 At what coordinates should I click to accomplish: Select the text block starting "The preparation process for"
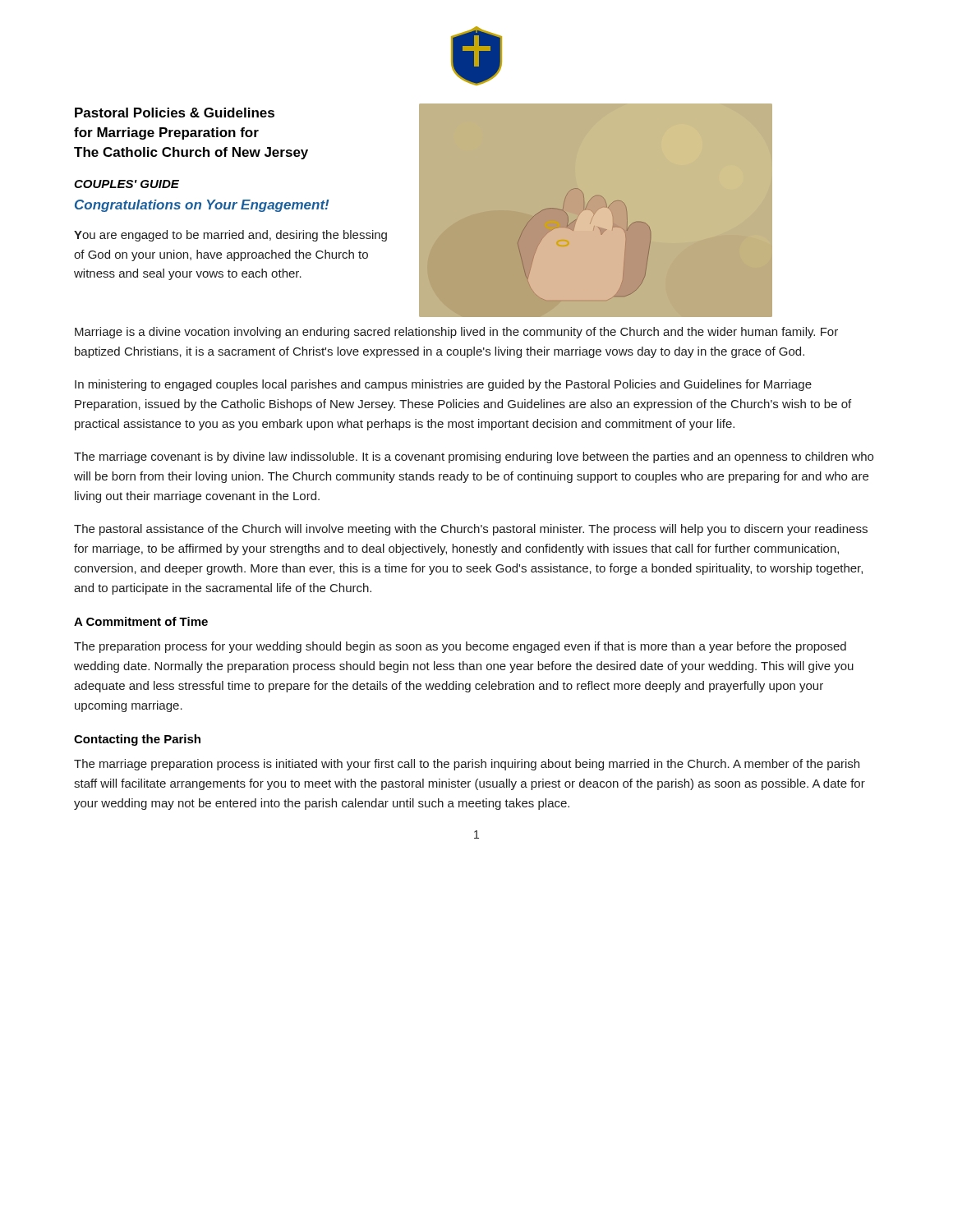pos(464,676)
